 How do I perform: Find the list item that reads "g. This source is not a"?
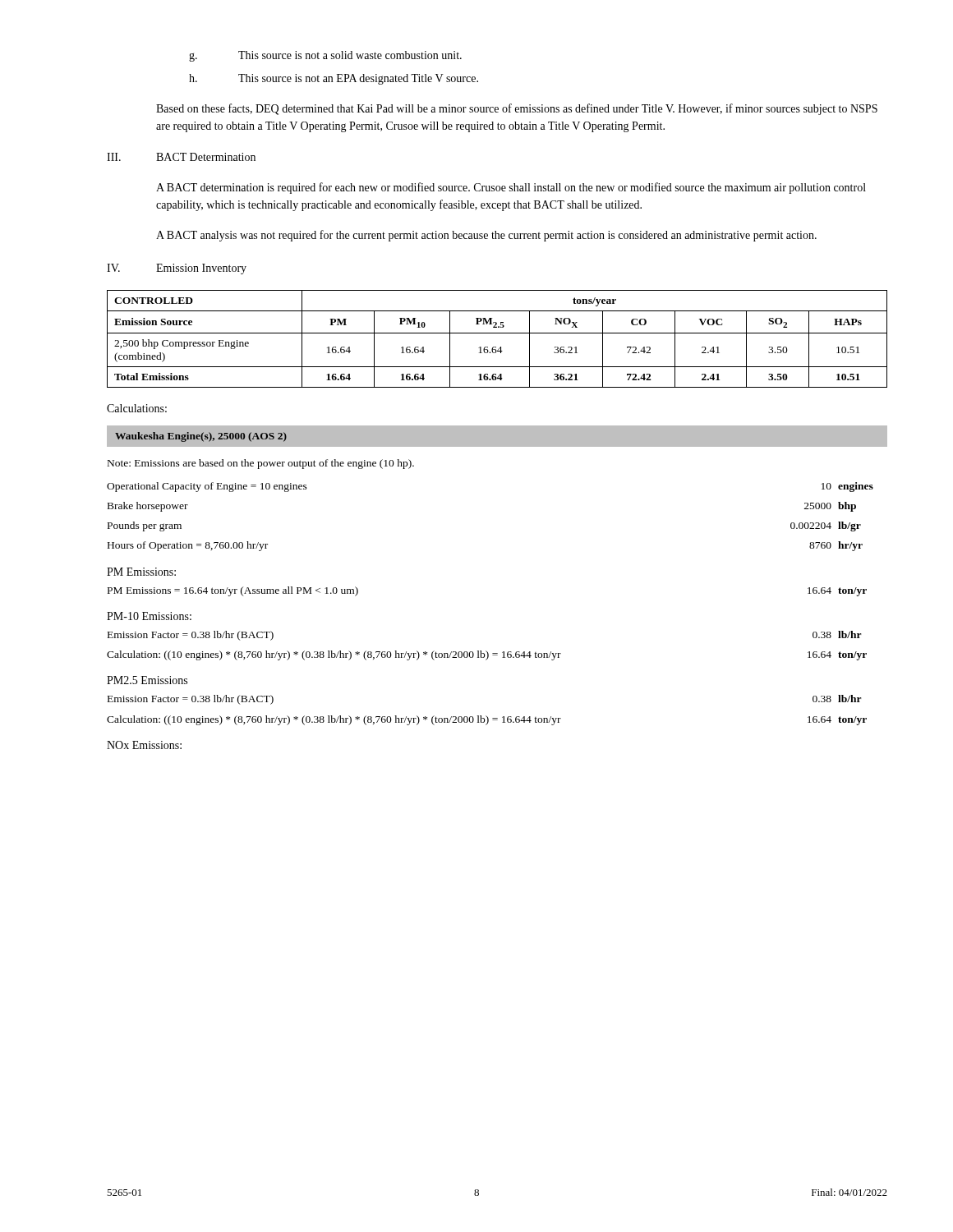(x=325, y=56)
